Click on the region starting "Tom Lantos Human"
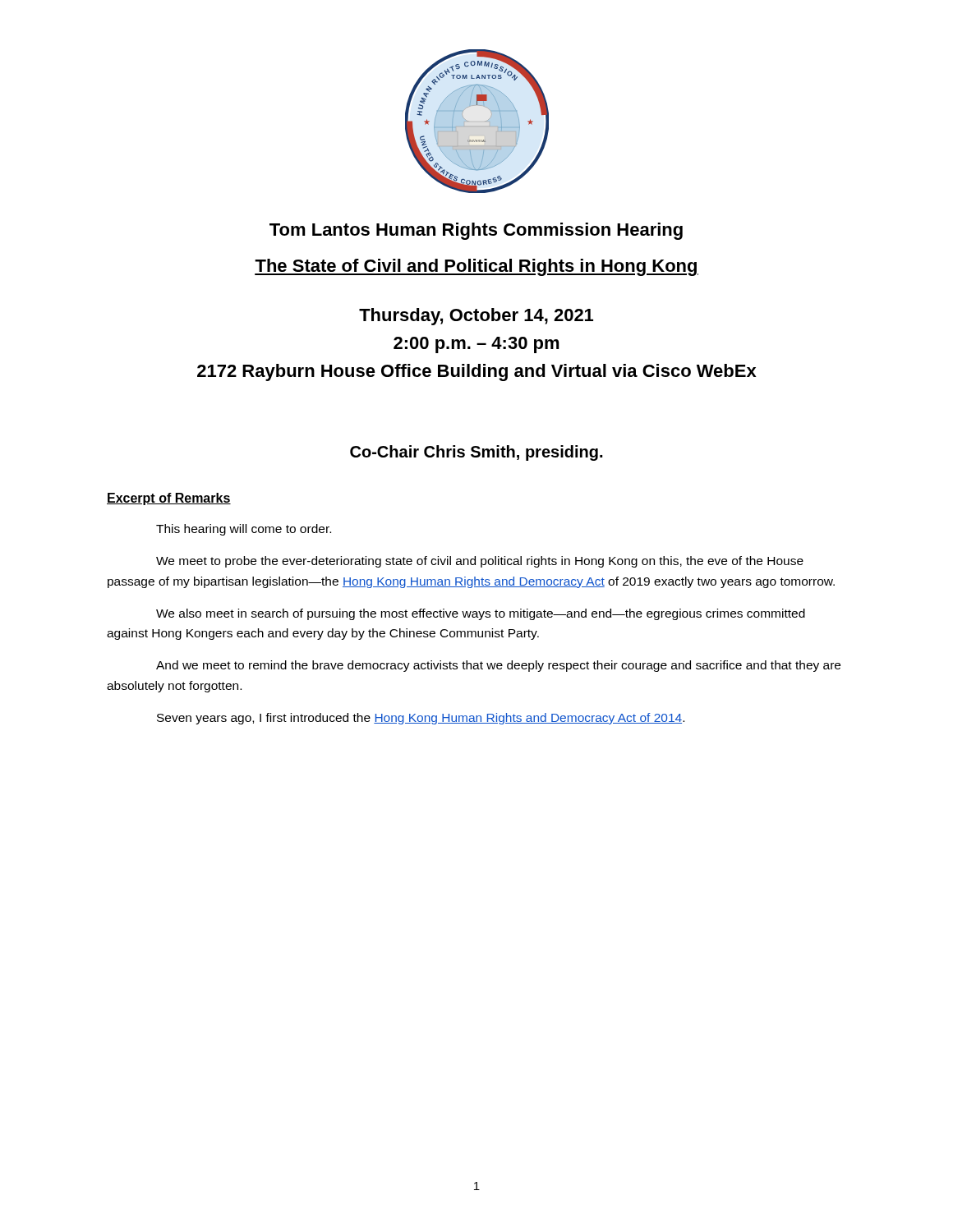Screen dimensions: 1232x953 476,230
